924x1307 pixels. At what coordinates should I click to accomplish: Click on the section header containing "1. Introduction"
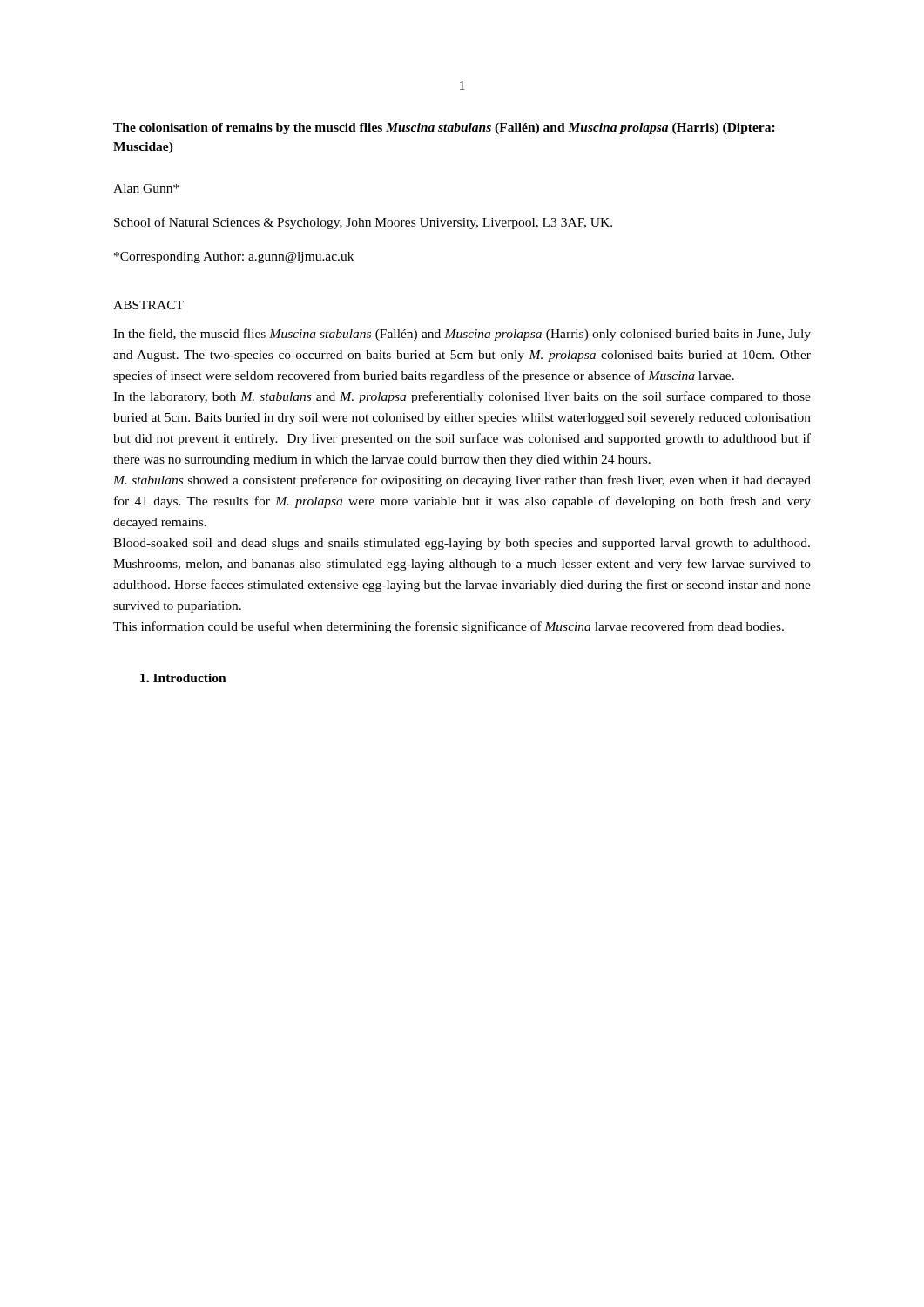[x=183, y=678]
